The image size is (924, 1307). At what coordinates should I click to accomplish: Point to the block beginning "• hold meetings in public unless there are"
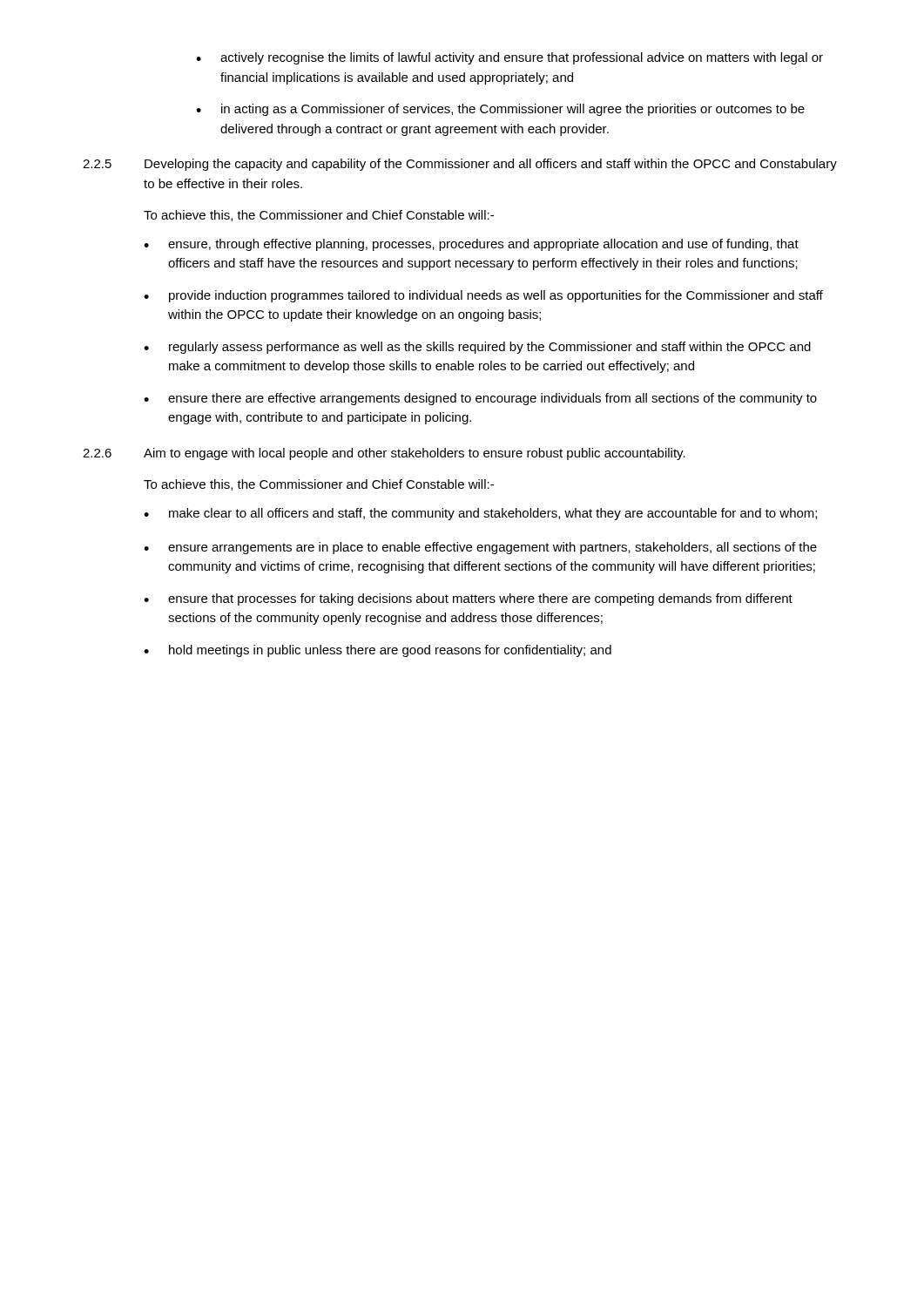[x=492, y=651]
